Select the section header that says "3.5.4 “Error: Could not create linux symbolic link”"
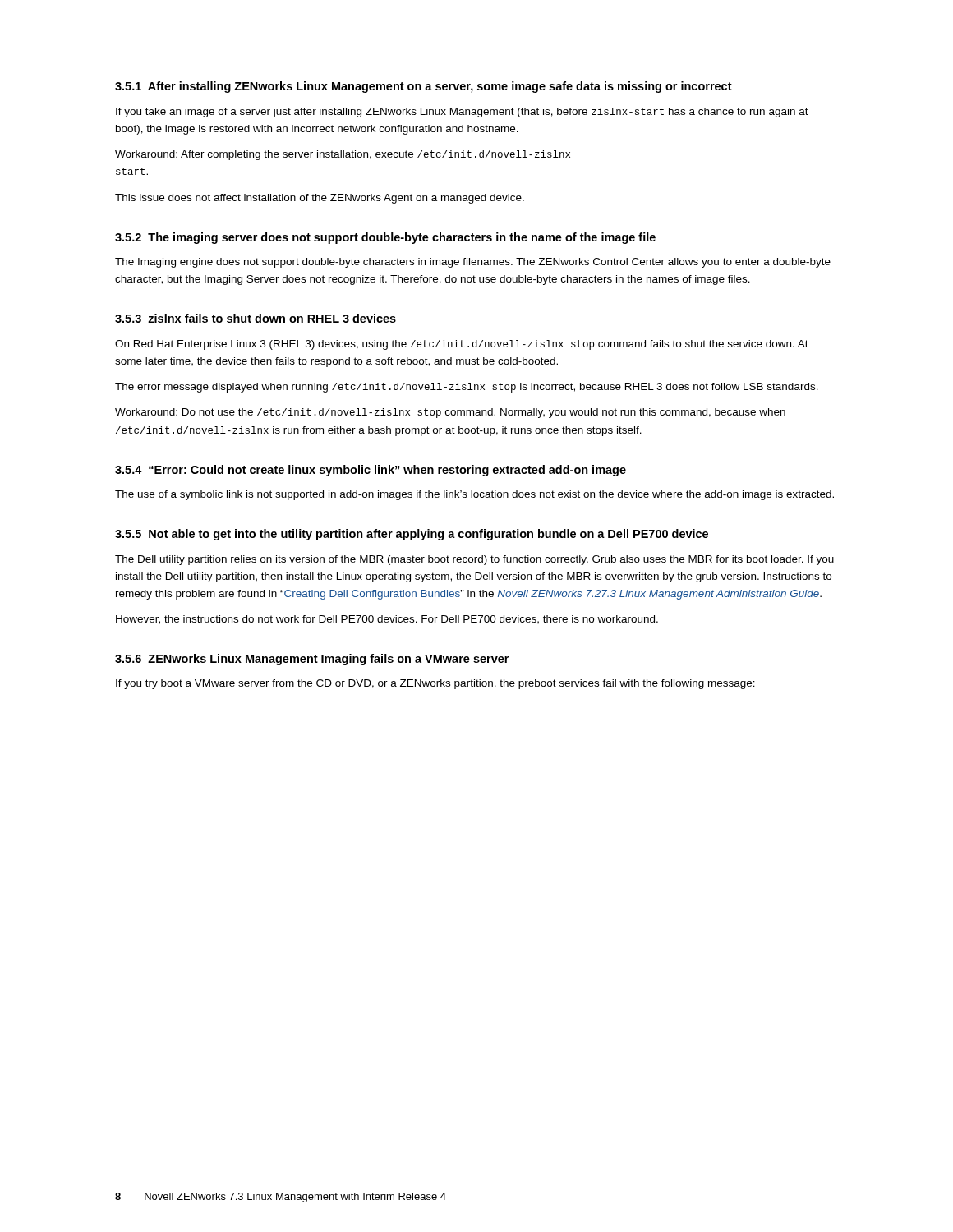 (371, 470)
